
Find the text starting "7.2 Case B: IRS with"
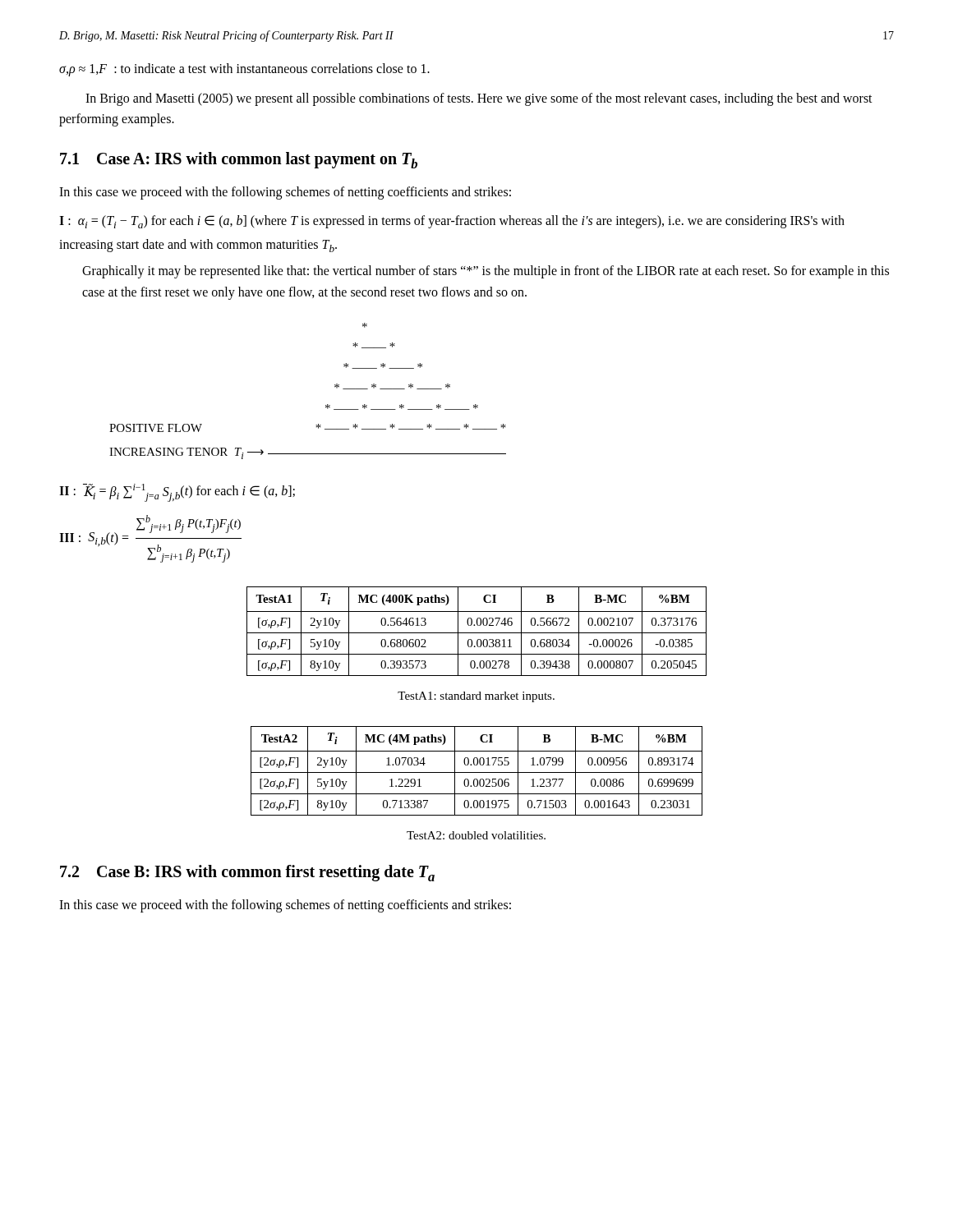click(247, 873)
